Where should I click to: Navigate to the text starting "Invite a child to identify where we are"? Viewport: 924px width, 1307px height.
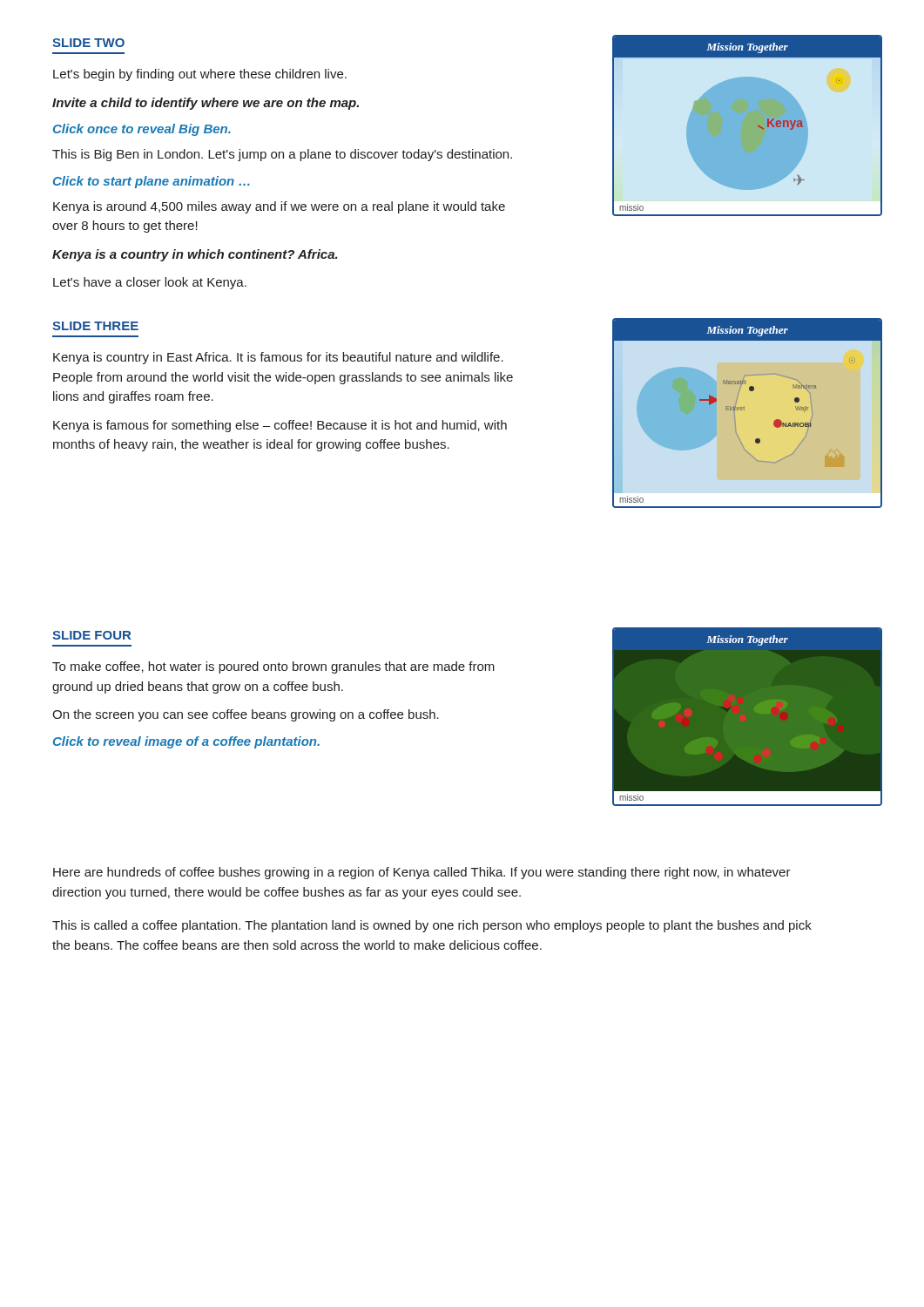coord(206,102)
